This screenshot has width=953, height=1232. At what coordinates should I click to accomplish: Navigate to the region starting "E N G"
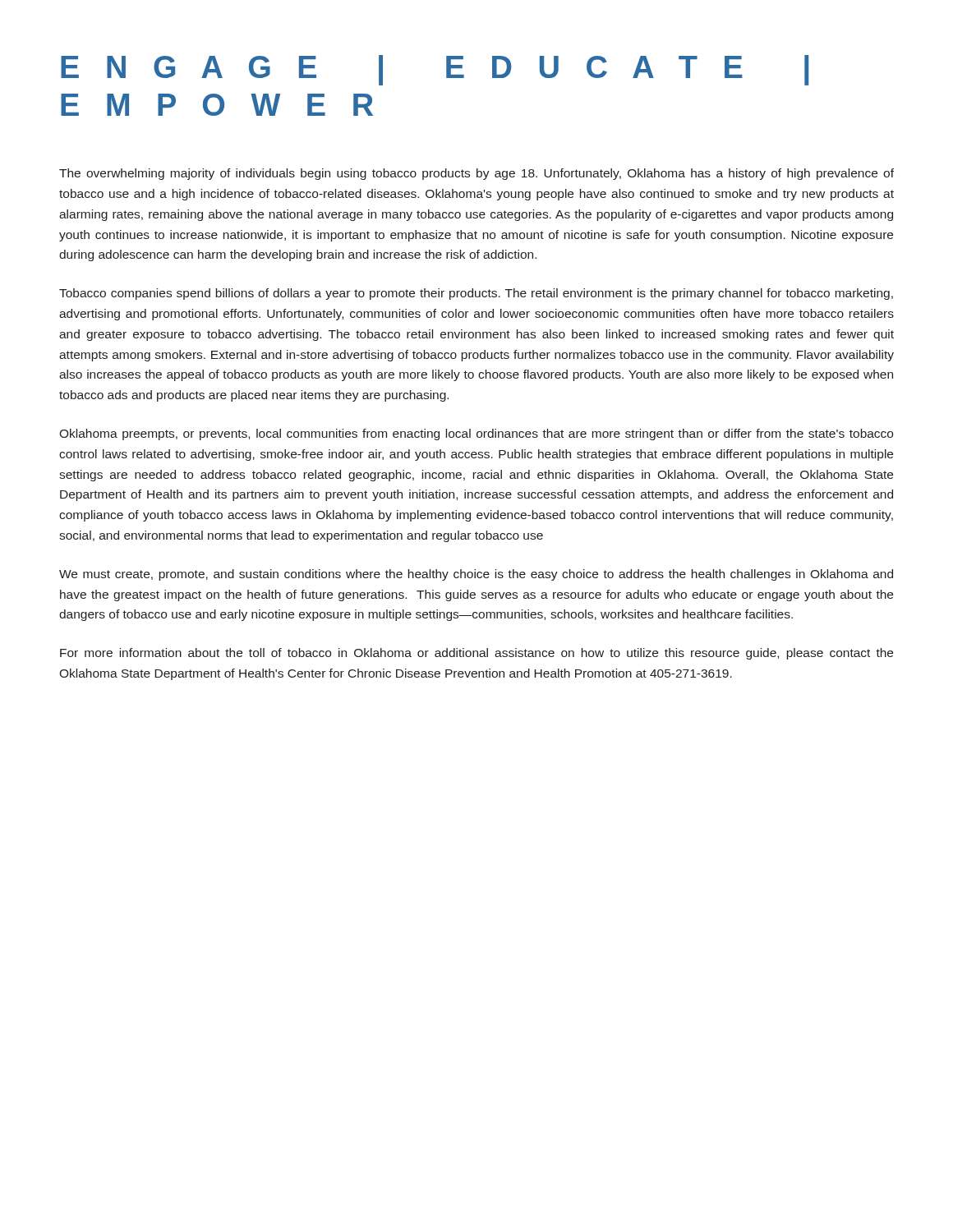coord(212,70)
